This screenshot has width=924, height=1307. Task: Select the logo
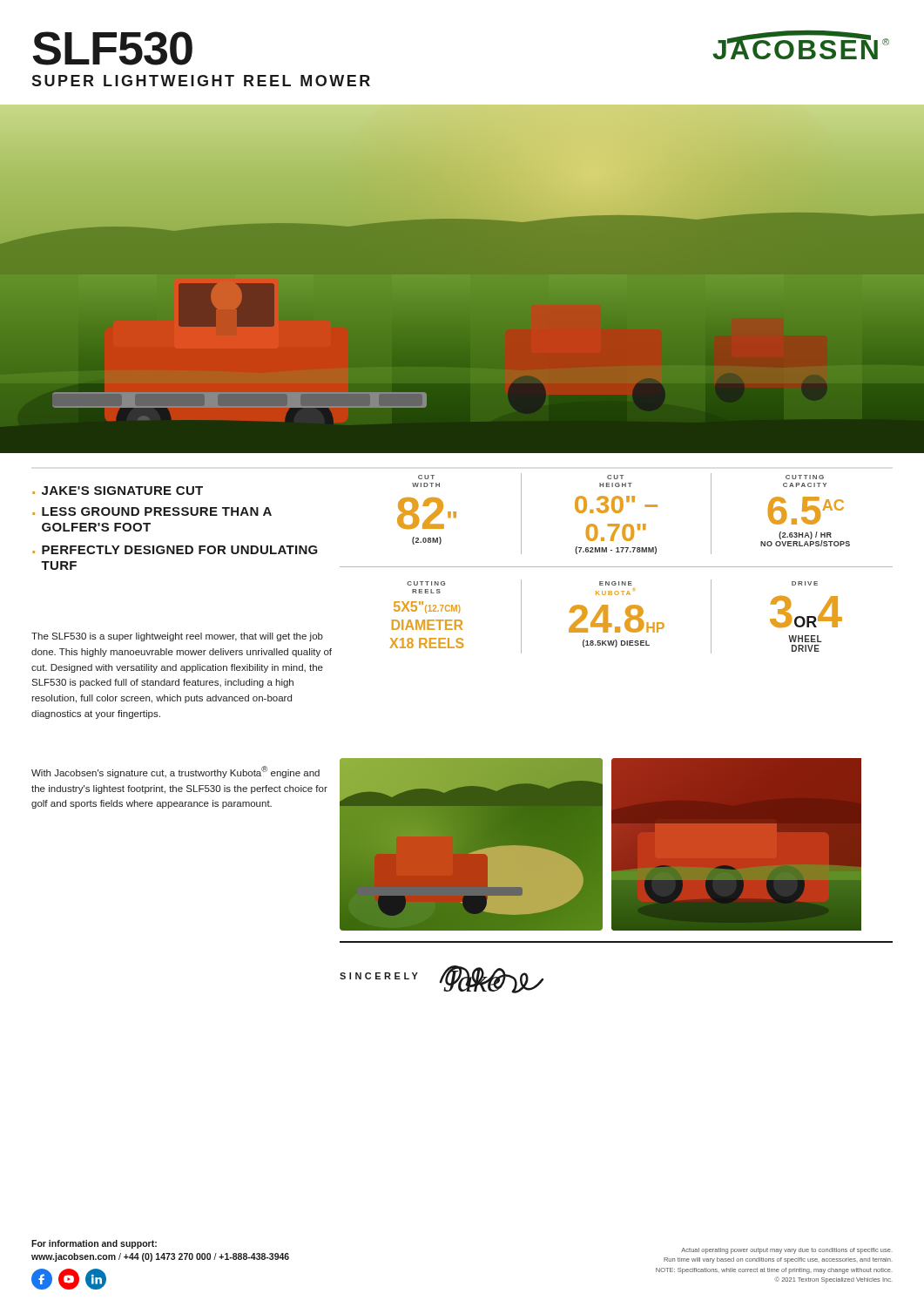pyautogui.click(x=797, y=49)
